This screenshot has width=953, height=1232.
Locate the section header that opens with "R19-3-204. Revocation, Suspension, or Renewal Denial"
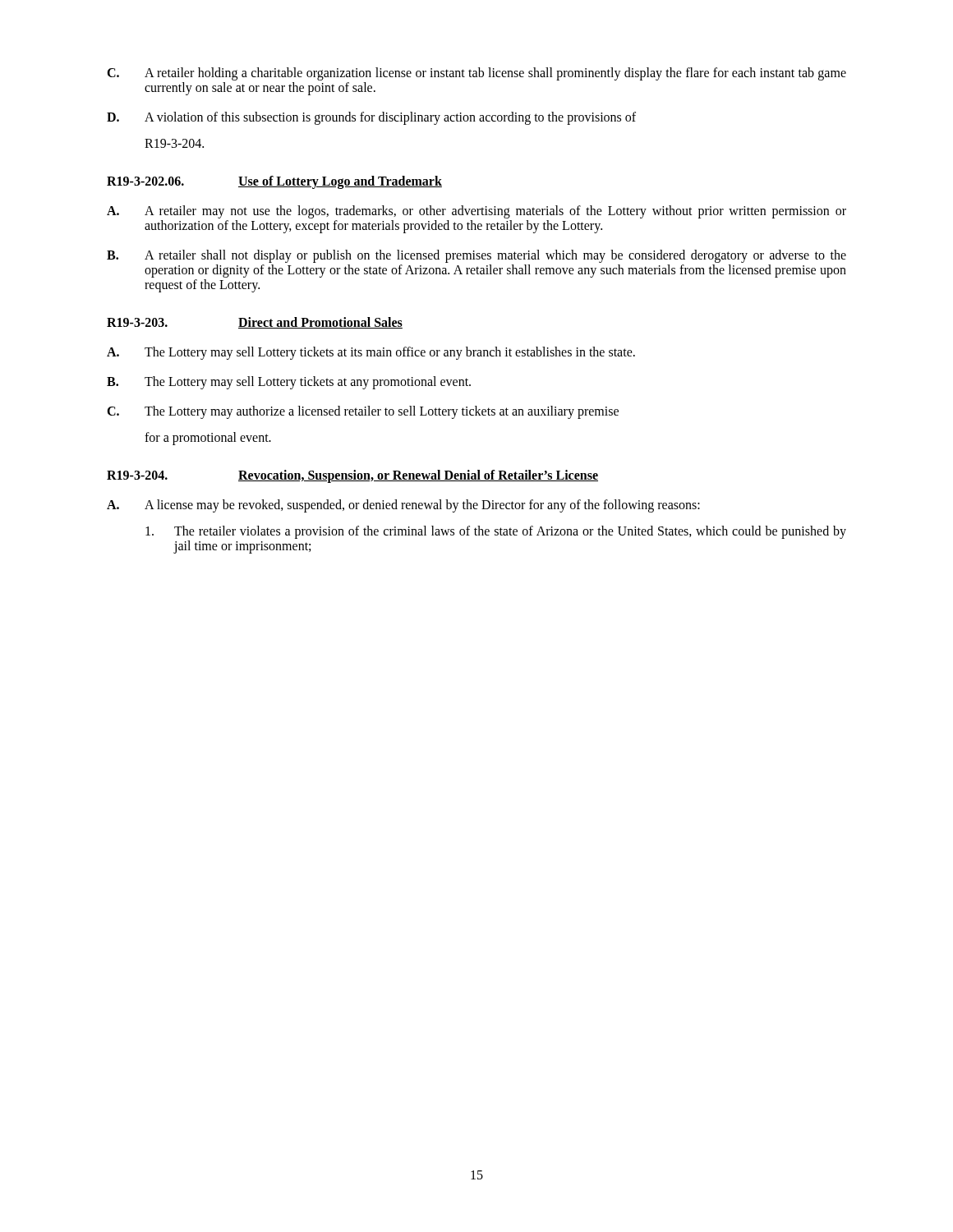(x=476, y=476)
